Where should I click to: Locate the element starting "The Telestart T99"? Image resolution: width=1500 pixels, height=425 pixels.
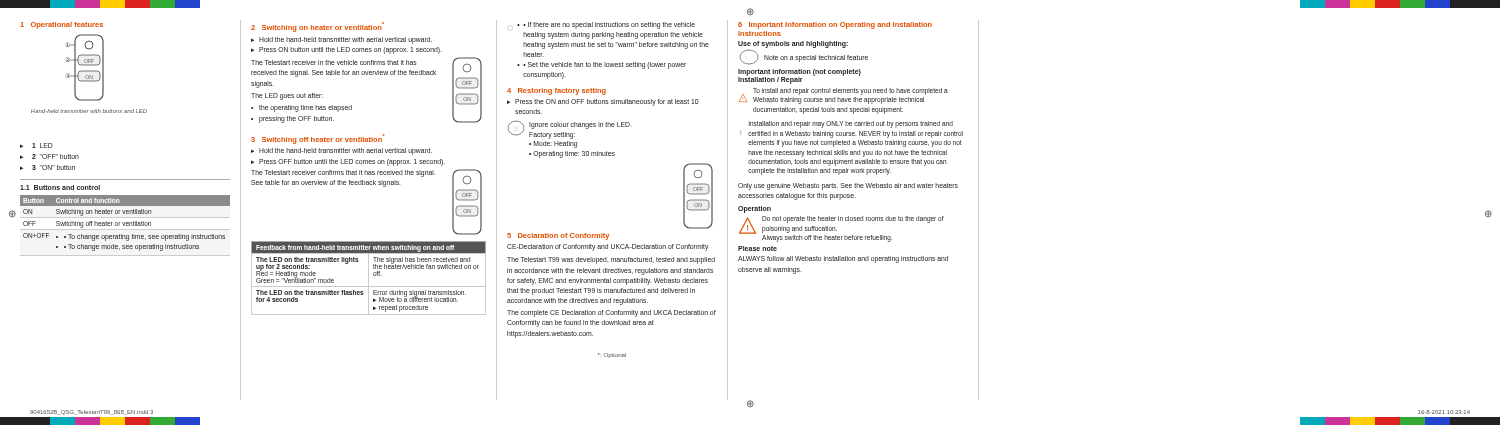[x=611, y=280]
